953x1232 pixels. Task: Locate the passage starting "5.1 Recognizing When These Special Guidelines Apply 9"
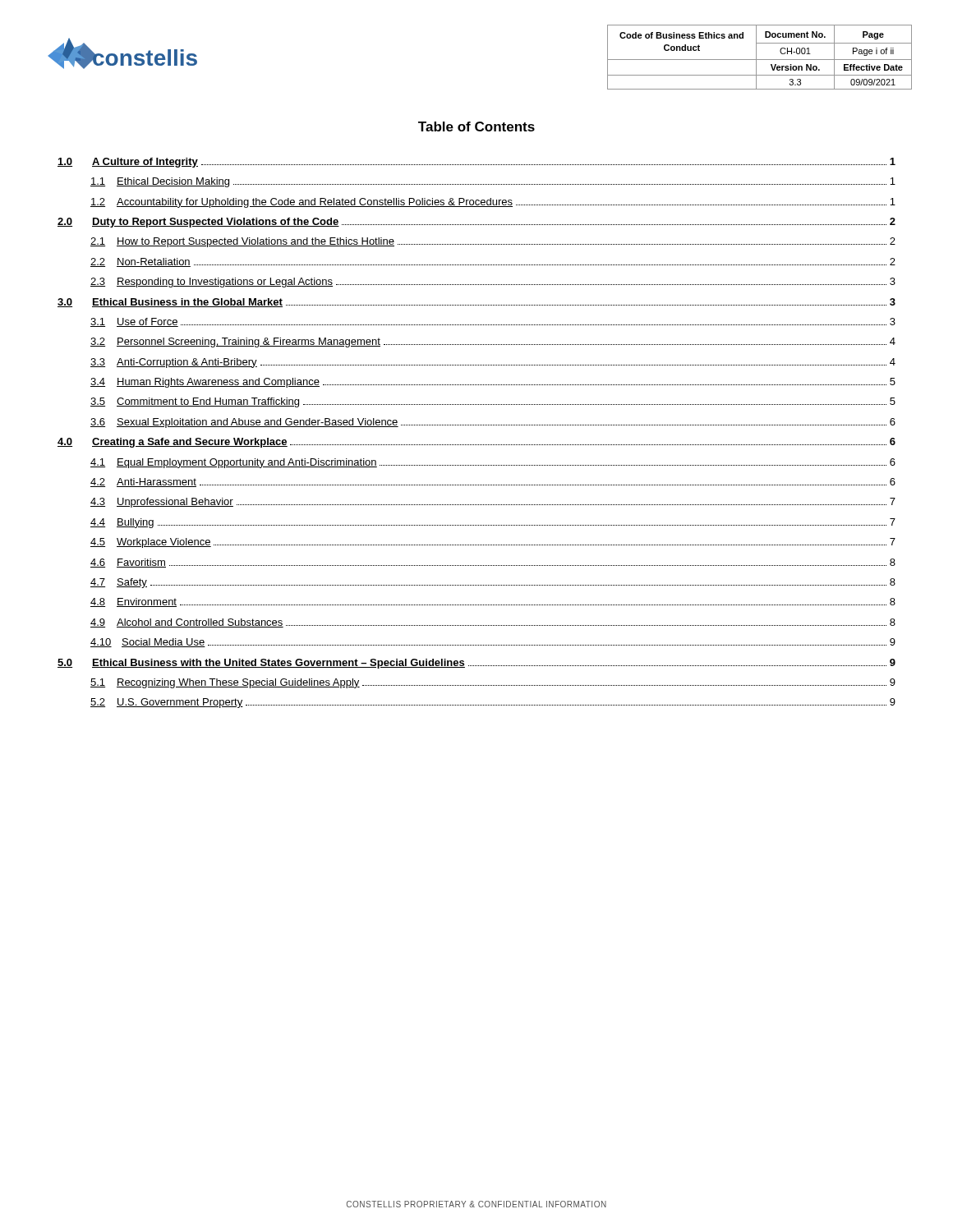[x=493, y=682]
